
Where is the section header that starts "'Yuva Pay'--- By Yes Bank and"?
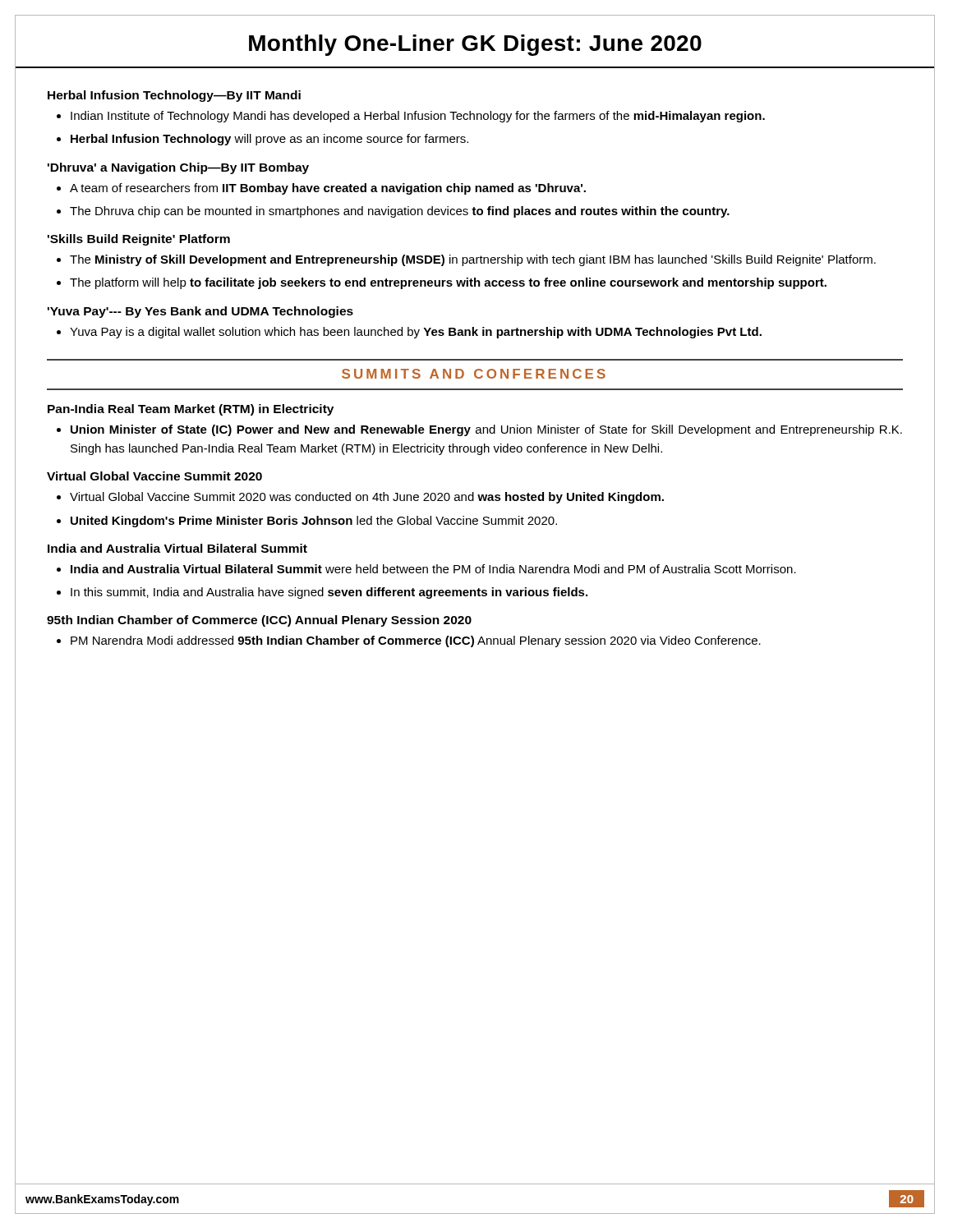(x=200, y=310)
